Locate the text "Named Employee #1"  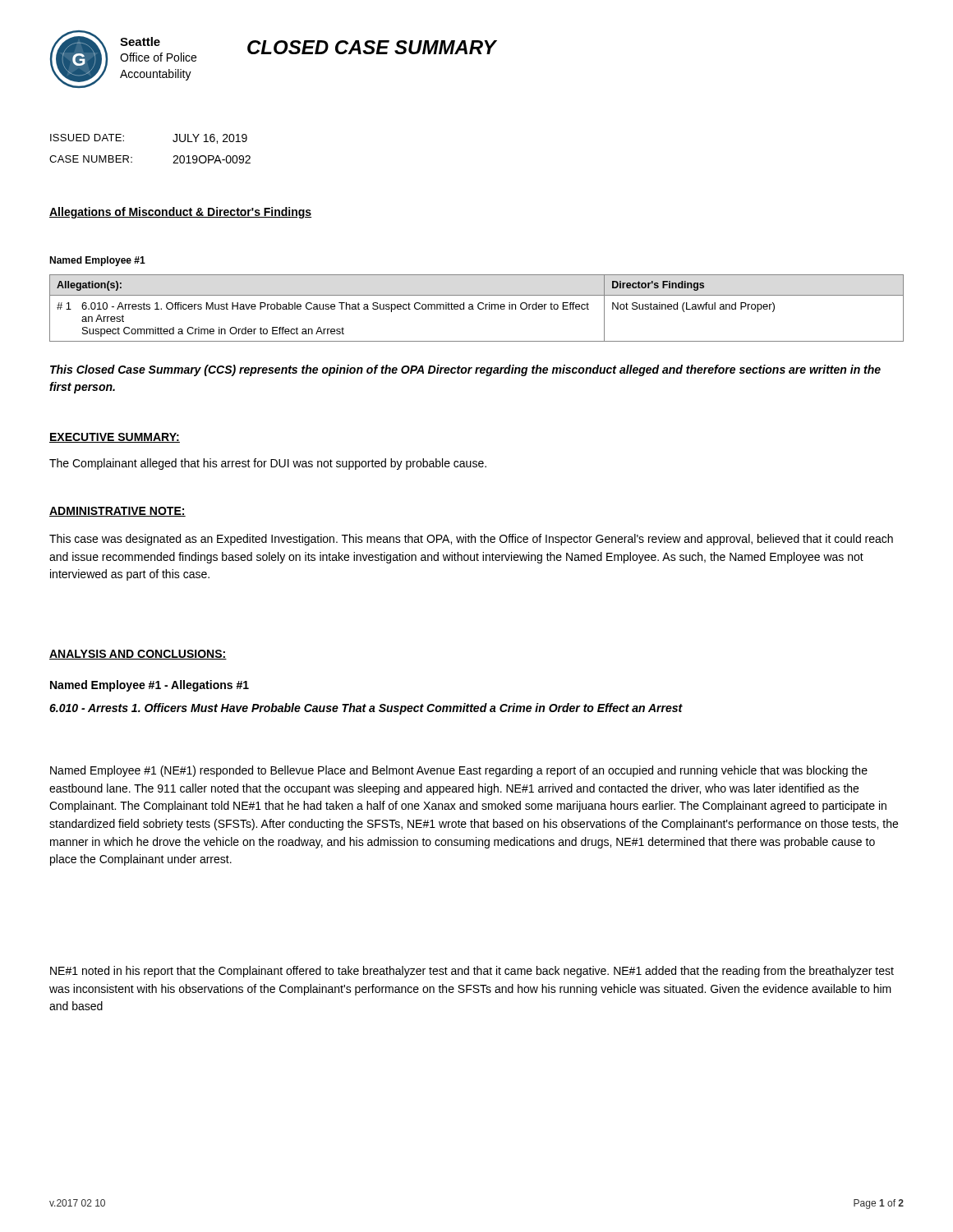tap(97, 260)
